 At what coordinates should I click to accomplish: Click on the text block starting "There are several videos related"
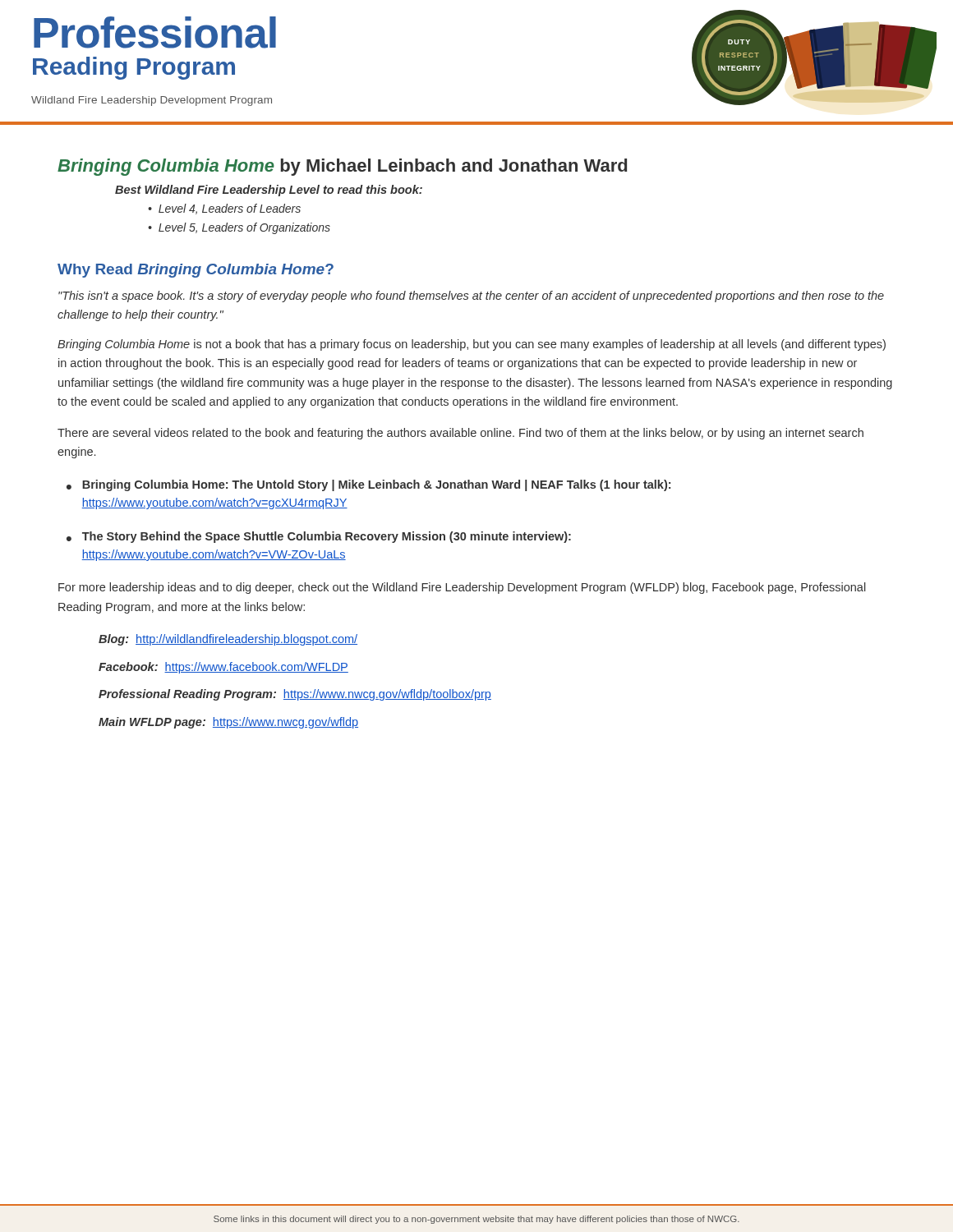pyautogui.click(x=461, y=442)
